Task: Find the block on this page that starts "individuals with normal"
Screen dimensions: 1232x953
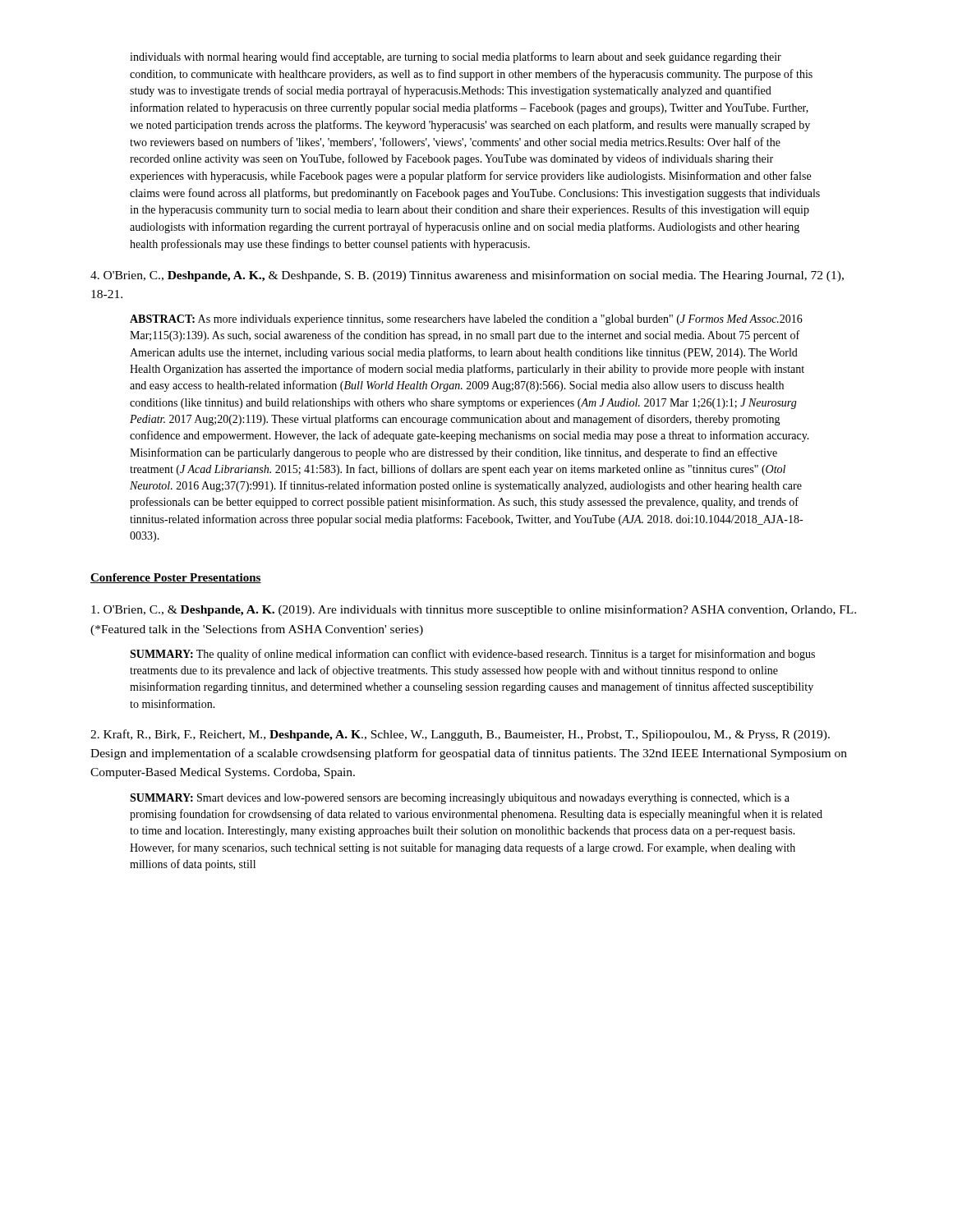Action: [x=475, y=151]
